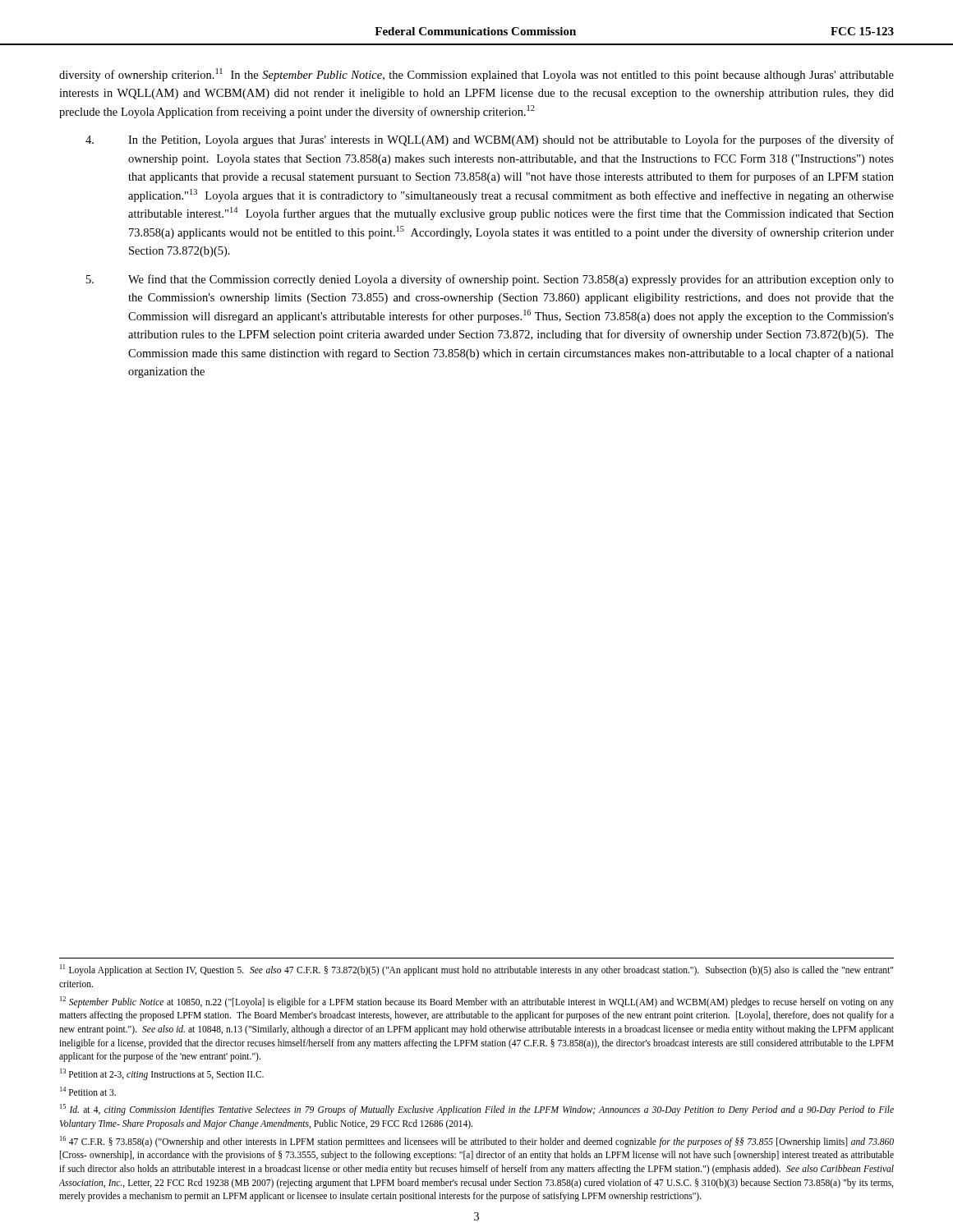The image size is (953, 1232).
Task: Find the text block starting "12 September Public Notice at 10850, n.22 ("[Loyola]"
Action: click(x=476, y=1028)
